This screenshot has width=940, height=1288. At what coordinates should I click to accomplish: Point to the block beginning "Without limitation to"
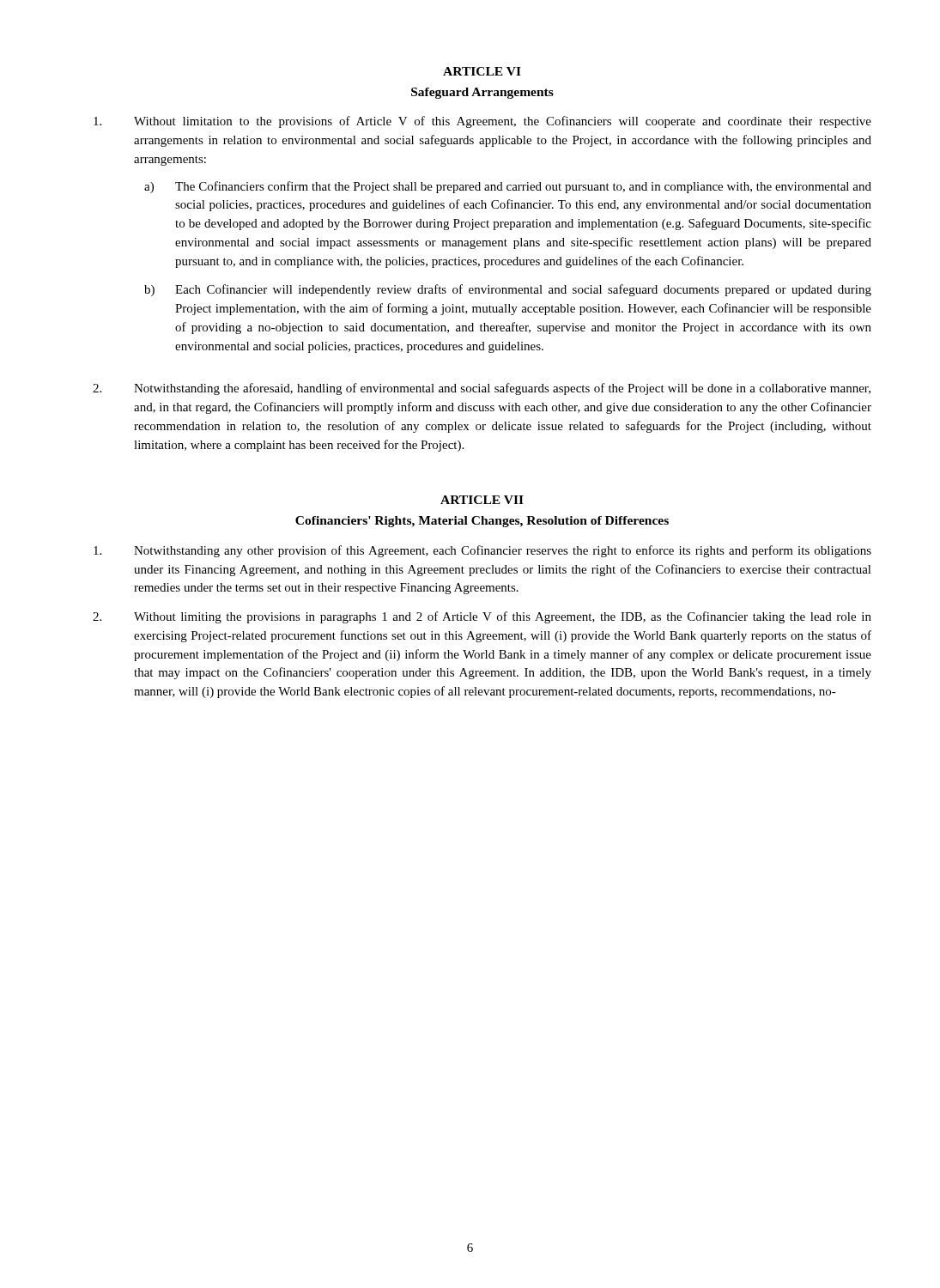[482, 141]
